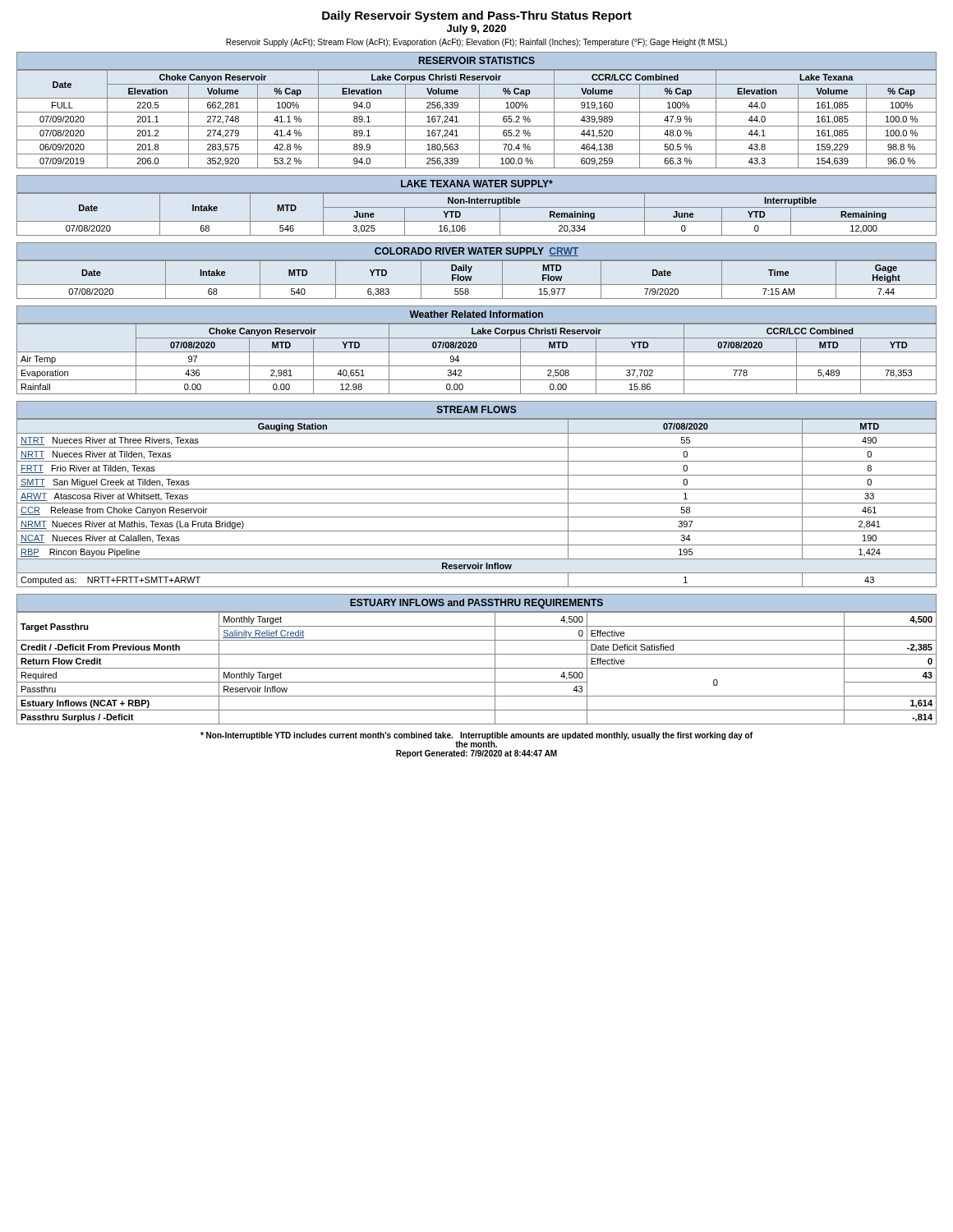Find the text block starting "ESTUARY INFLOWS and"

tap(476, 603)
